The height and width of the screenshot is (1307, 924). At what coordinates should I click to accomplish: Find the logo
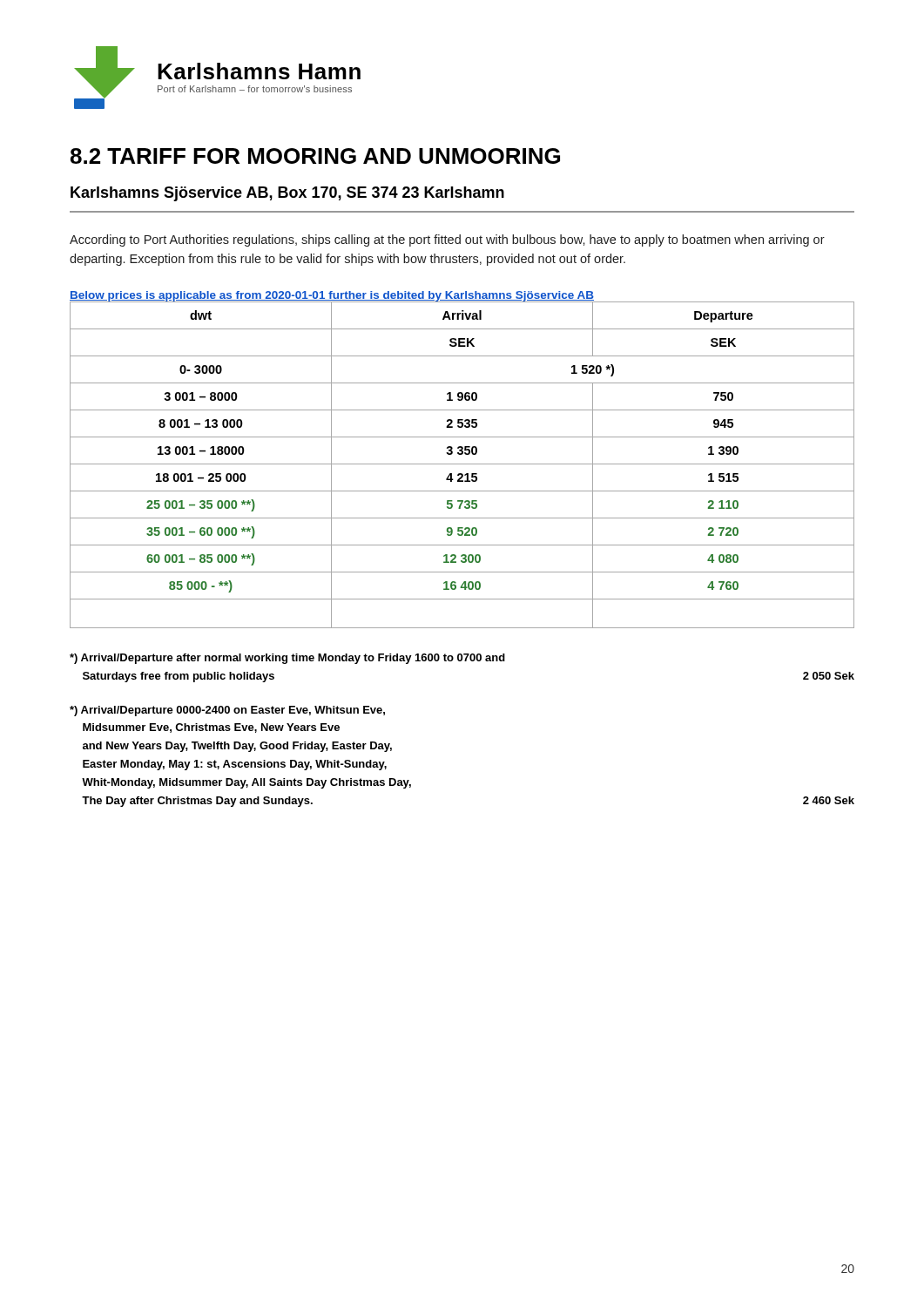tap(462, 77)
